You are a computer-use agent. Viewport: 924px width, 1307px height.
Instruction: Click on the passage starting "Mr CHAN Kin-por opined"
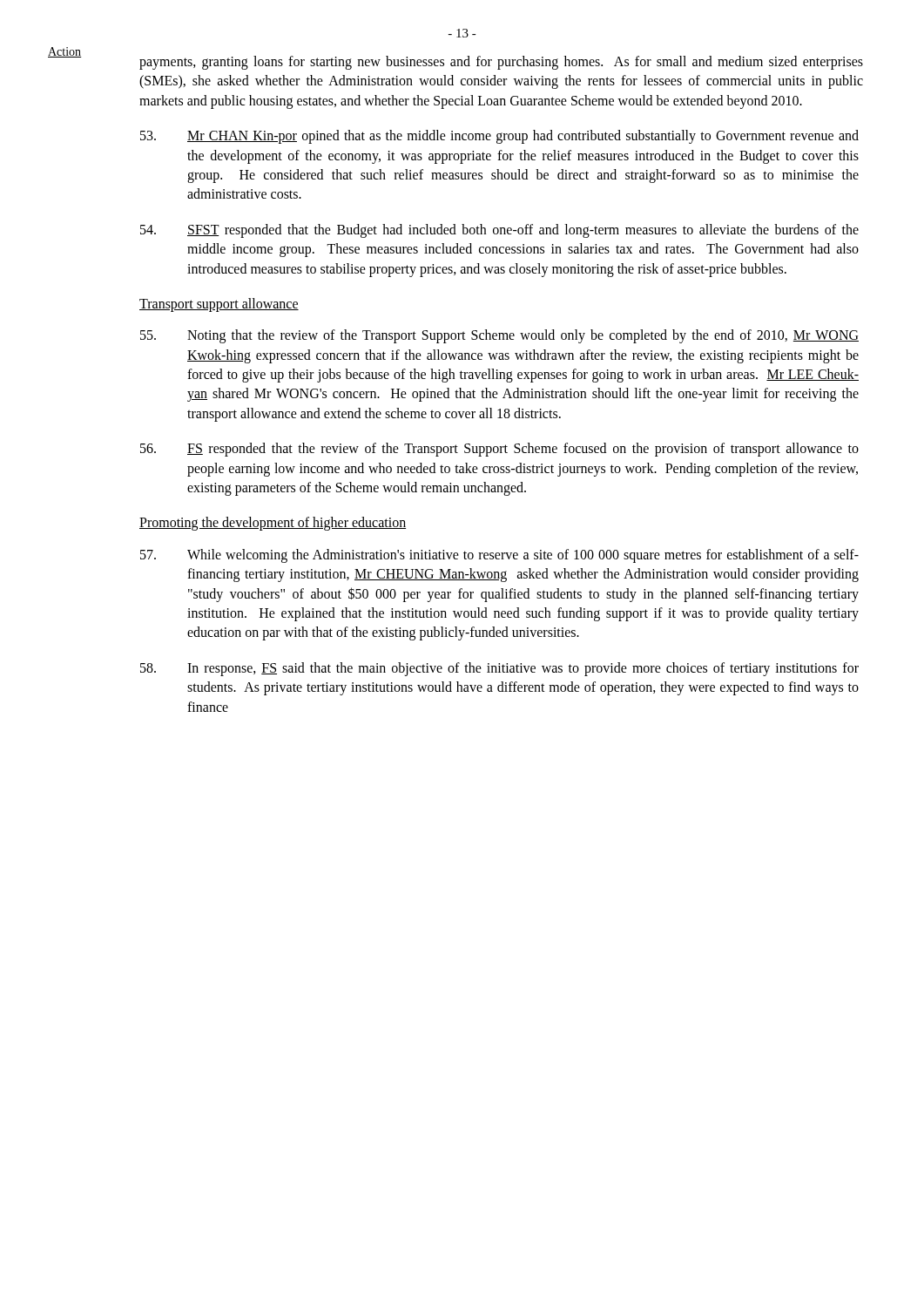click(x=499, y=166)
